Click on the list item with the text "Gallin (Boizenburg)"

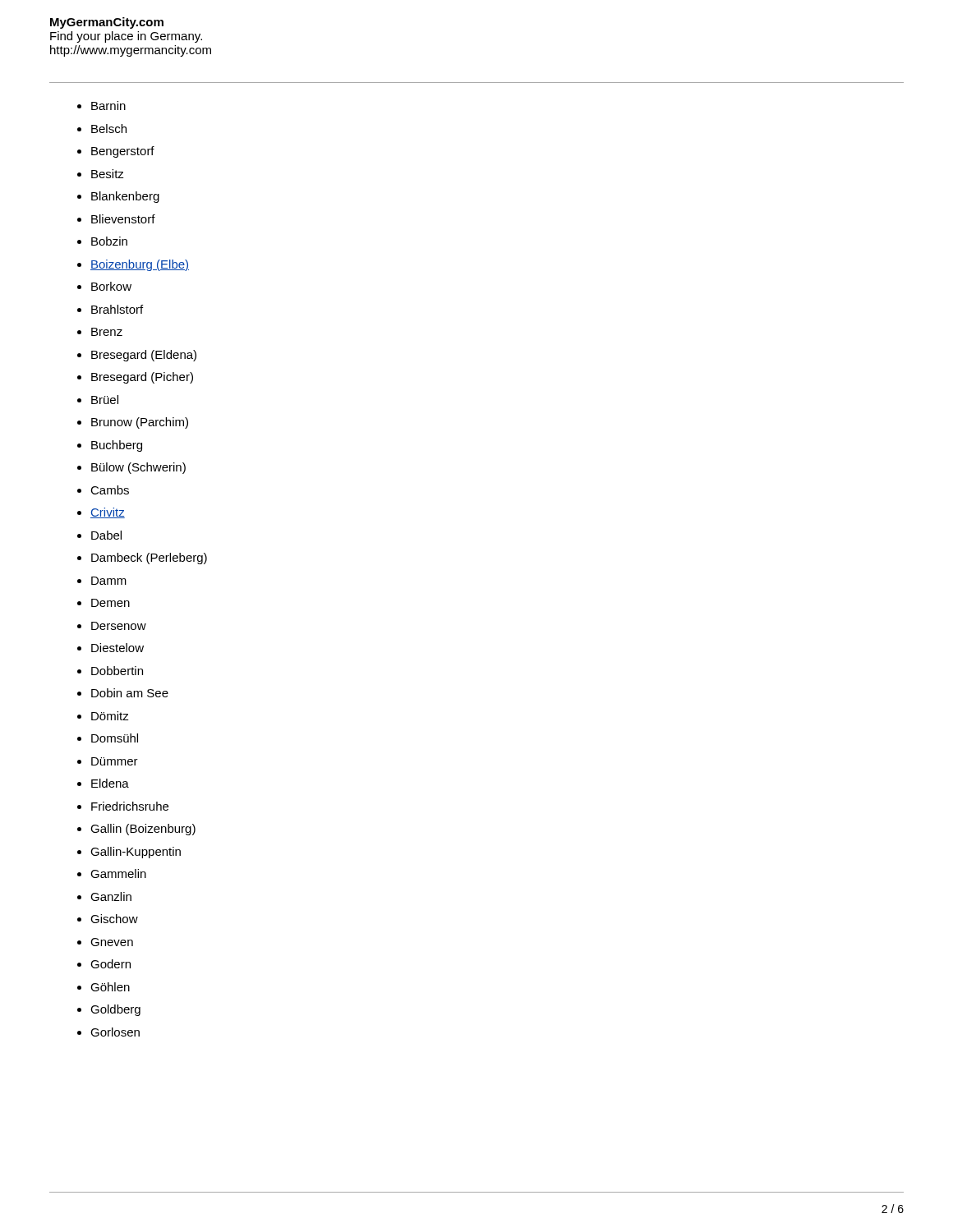click(x=143, y=828)
